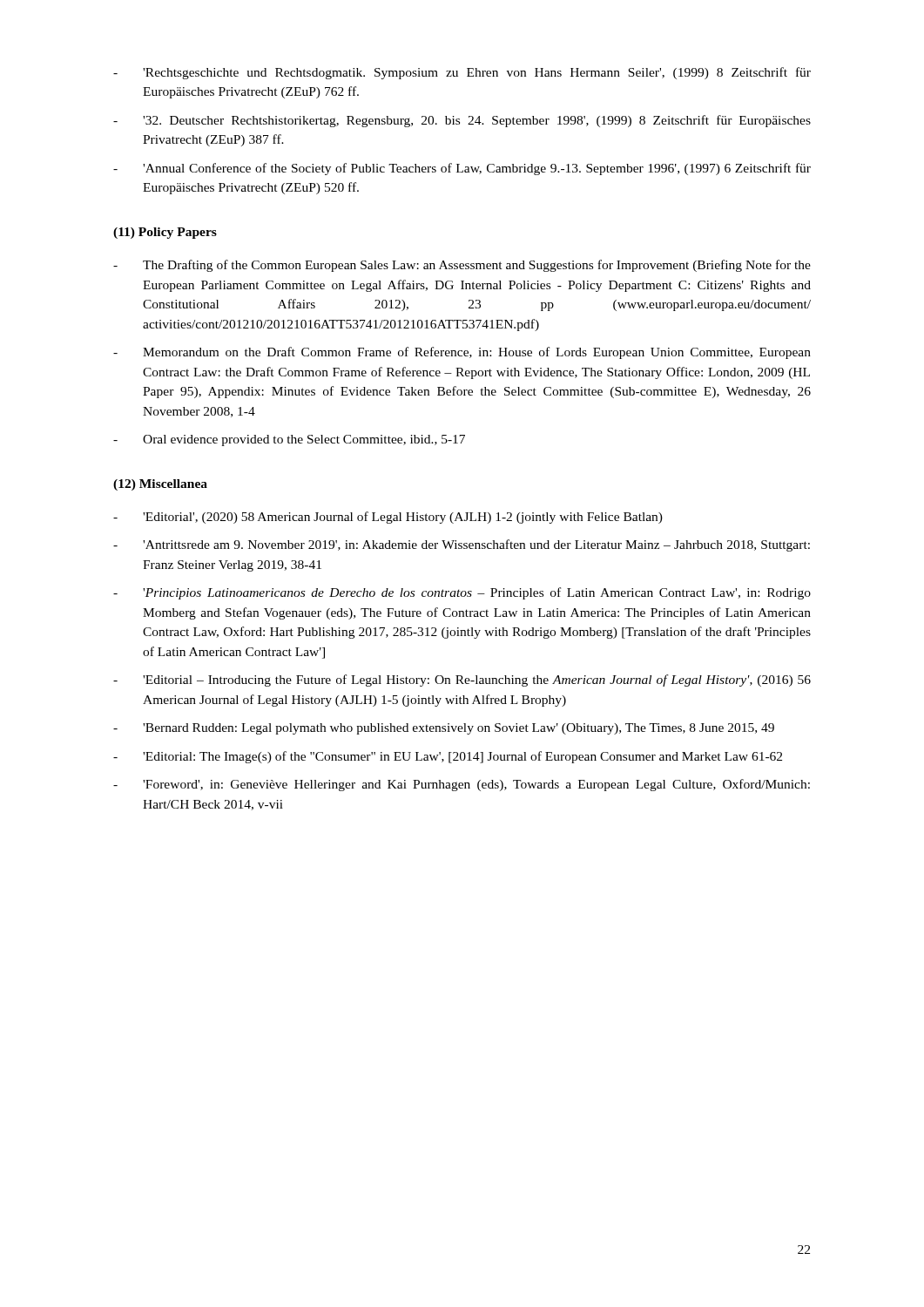Point to the text starting "- 'Principios Latinoamericanos de"
Screen dimensions: 1307x924
(462, 622)
